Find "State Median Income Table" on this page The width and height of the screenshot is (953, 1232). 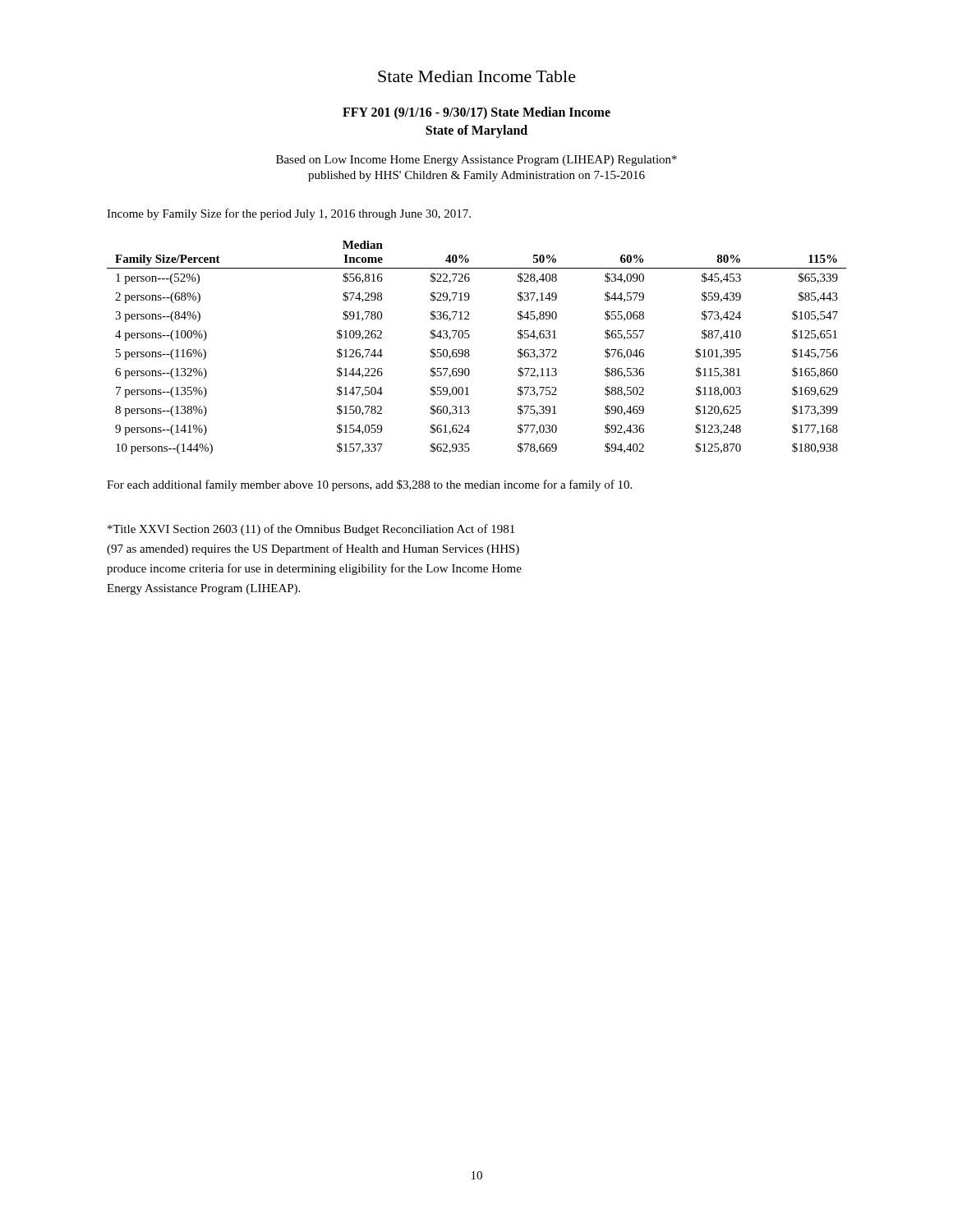[x=476, y=76]
